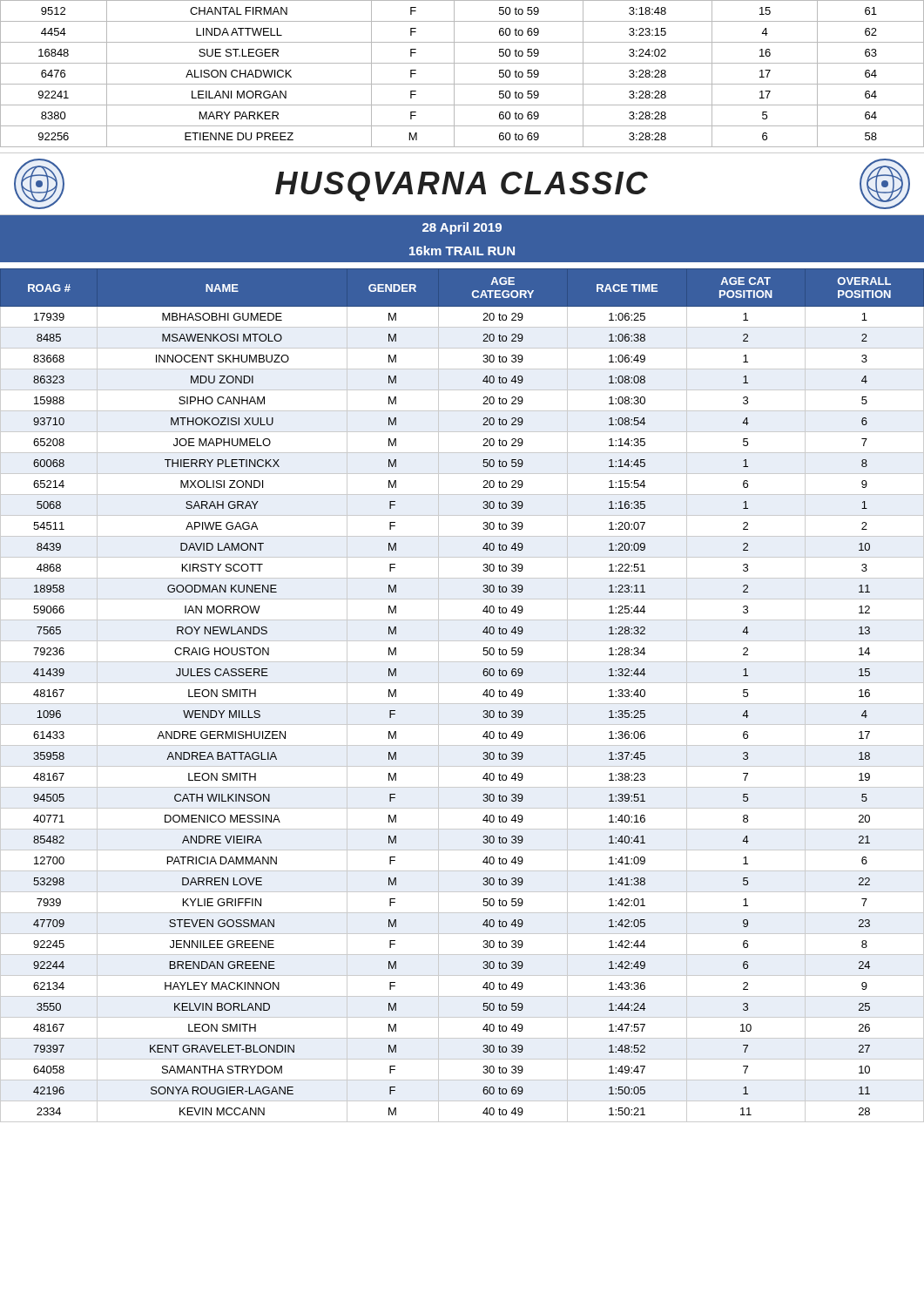Locate the table with the text "LEILANI MORGAN"
This screenshot has width=924, height=1307.
[x=462, y=74]
